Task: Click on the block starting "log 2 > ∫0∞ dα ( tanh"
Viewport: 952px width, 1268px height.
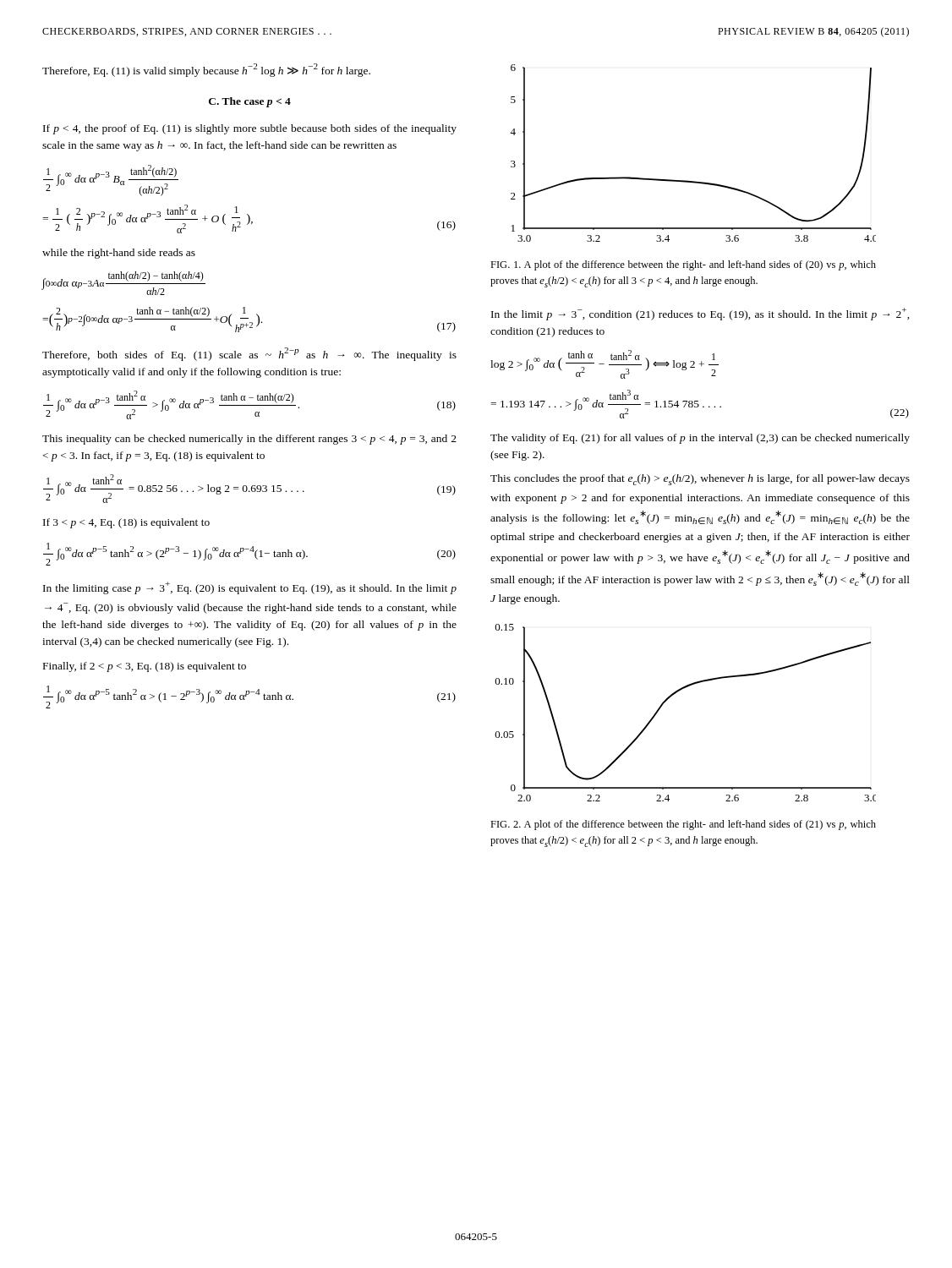Action: (700, 384)
